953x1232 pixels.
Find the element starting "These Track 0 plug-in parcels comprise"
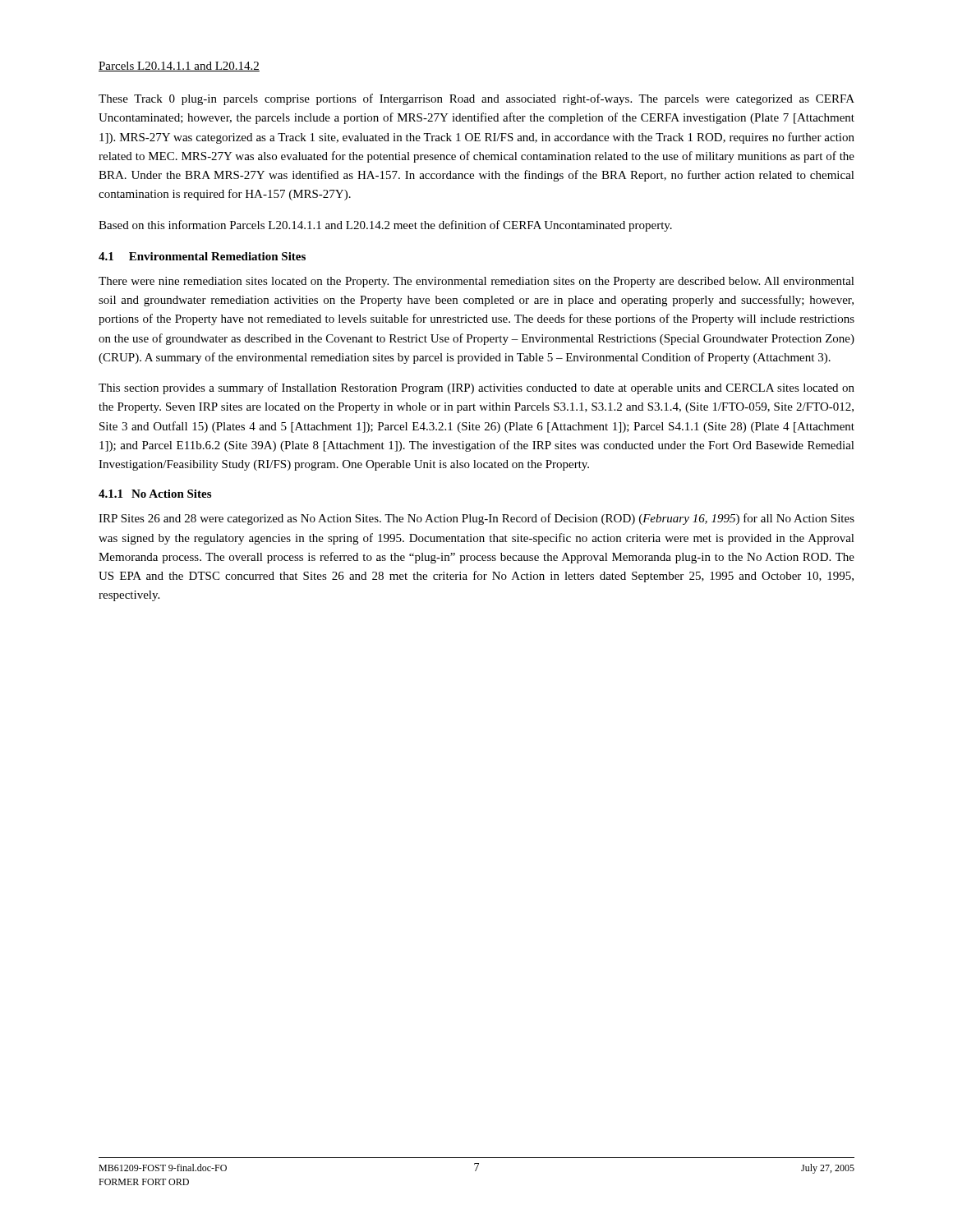point(476,146)
